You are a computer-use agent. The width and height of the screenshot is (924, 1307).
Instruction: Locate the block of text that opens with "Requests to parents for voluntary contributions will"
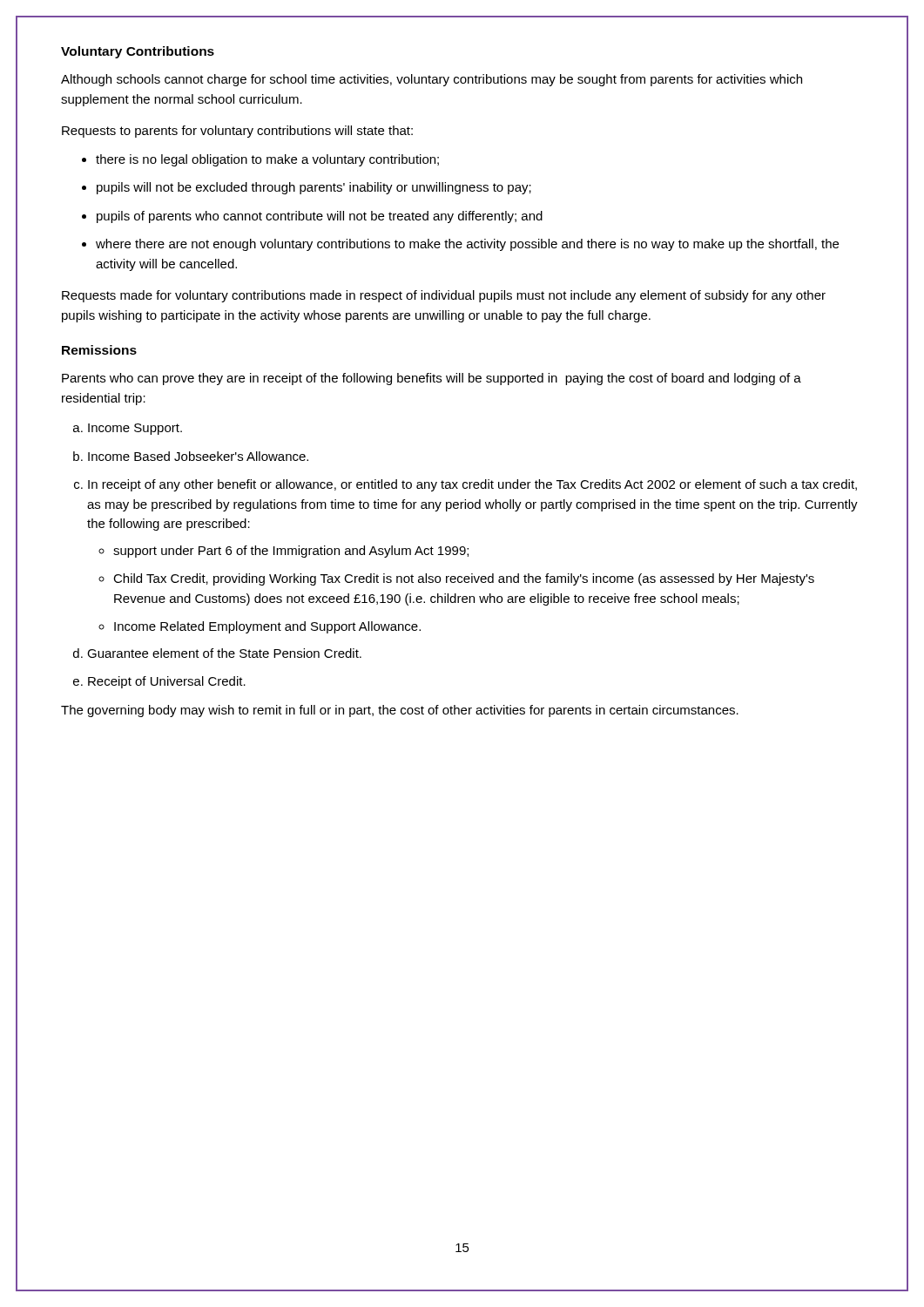237,130
